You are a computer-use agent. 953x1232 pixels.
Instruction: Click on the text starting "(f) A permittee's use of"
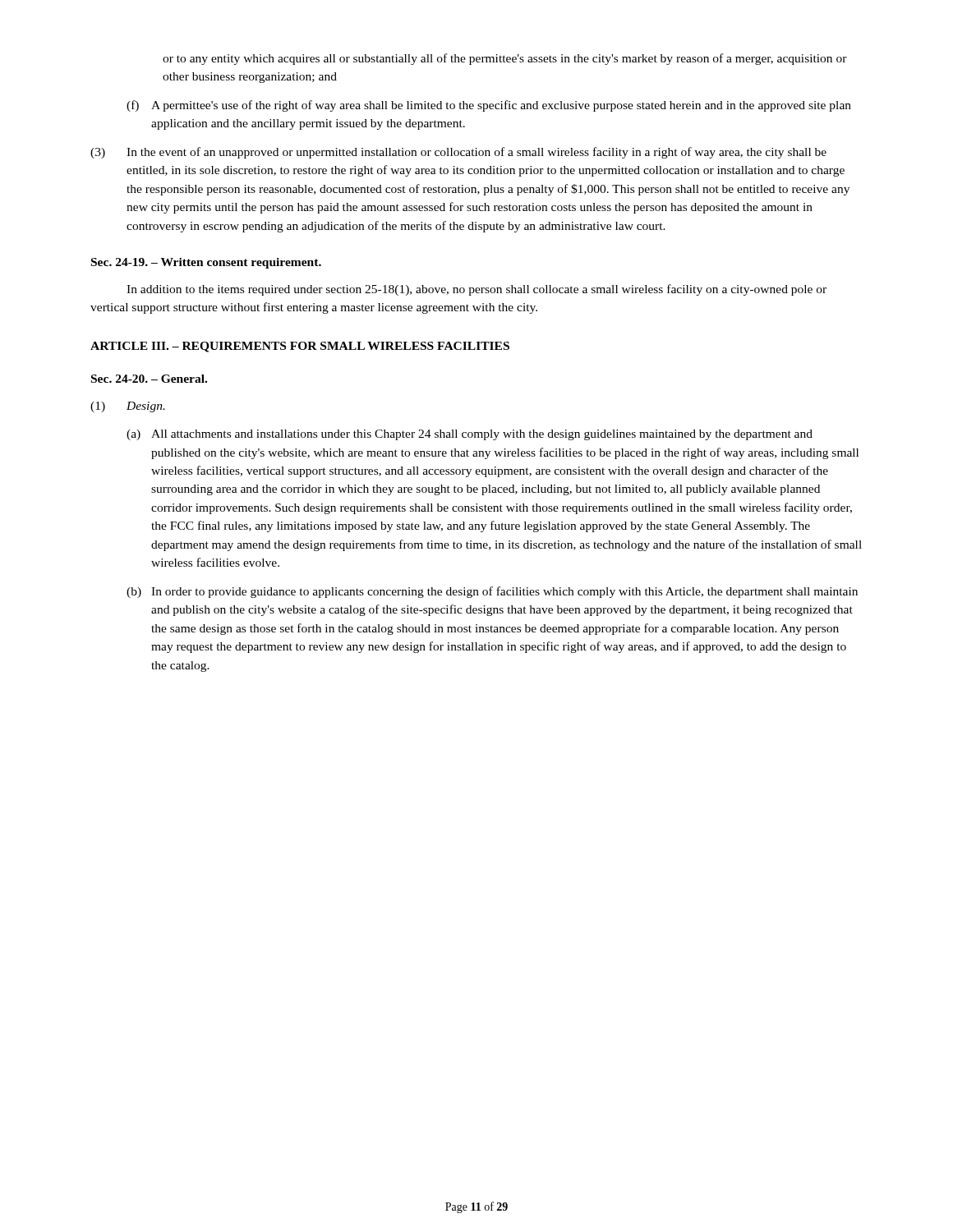pos(495,115)
